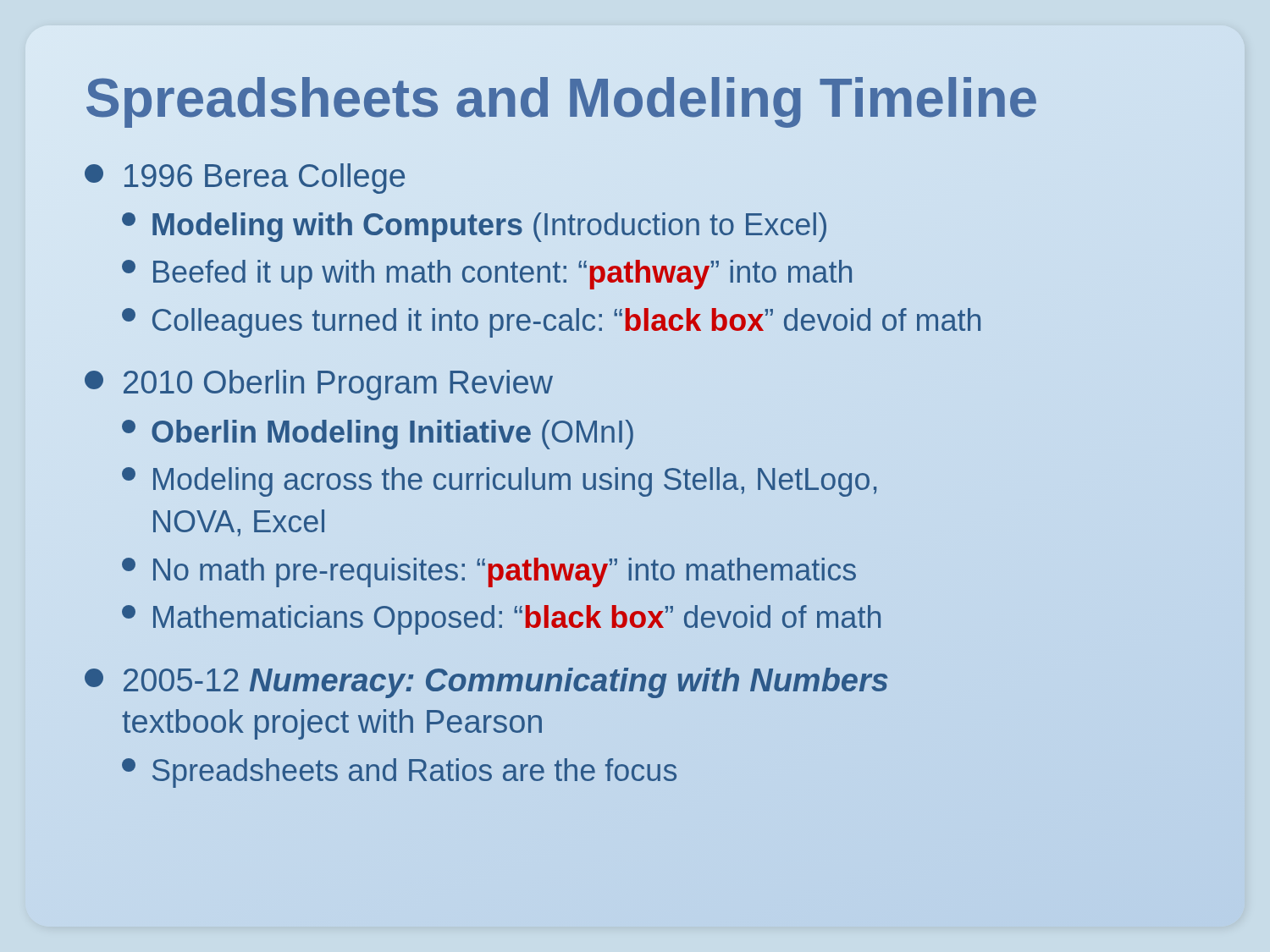
Task: Locate the passage starting "Mathematicians Opposed: “black"
Action: (654, 618)
